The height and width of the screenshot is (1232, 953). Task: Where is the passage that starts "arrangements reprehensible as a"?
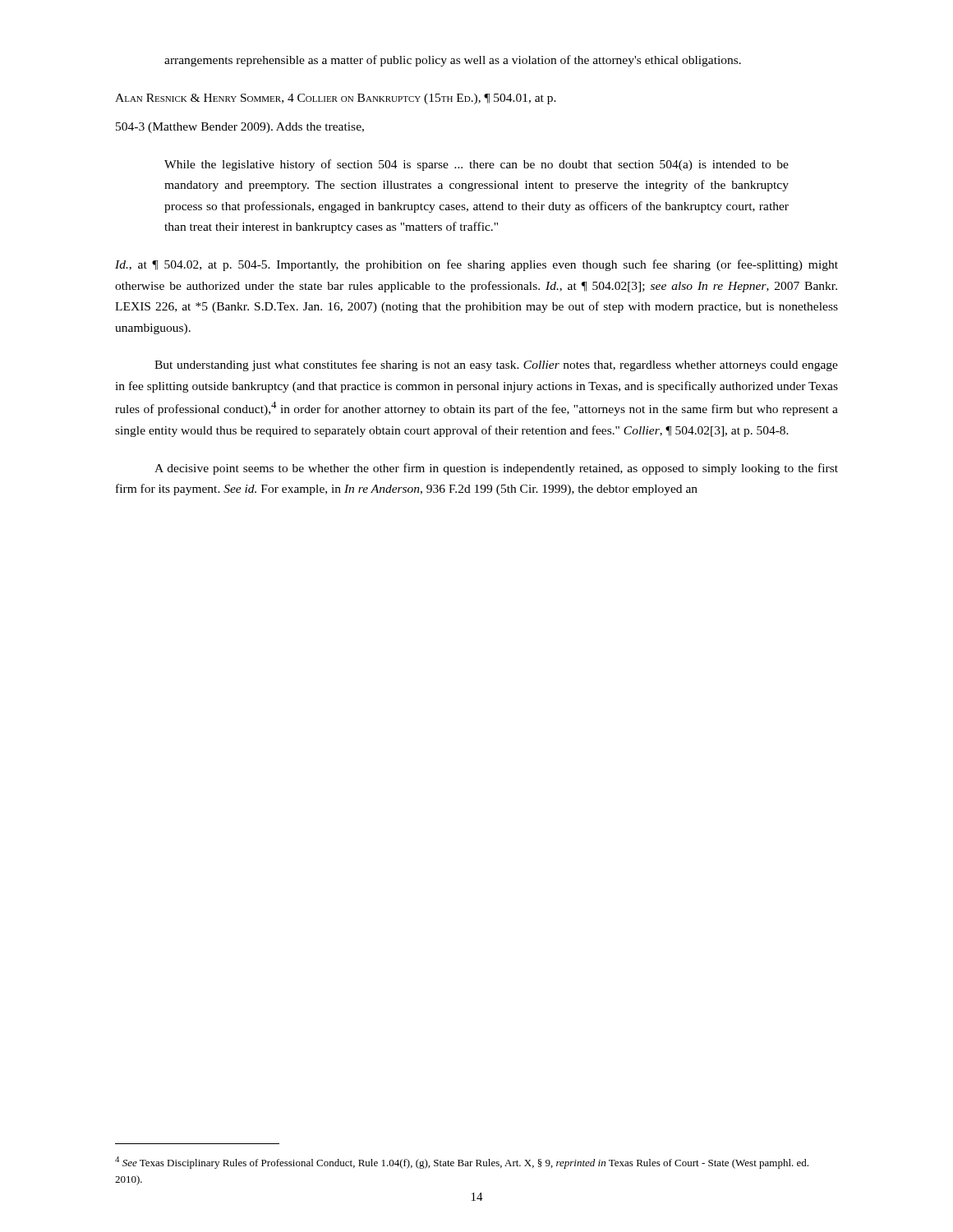pyautogui.click(x=476, y=60)
